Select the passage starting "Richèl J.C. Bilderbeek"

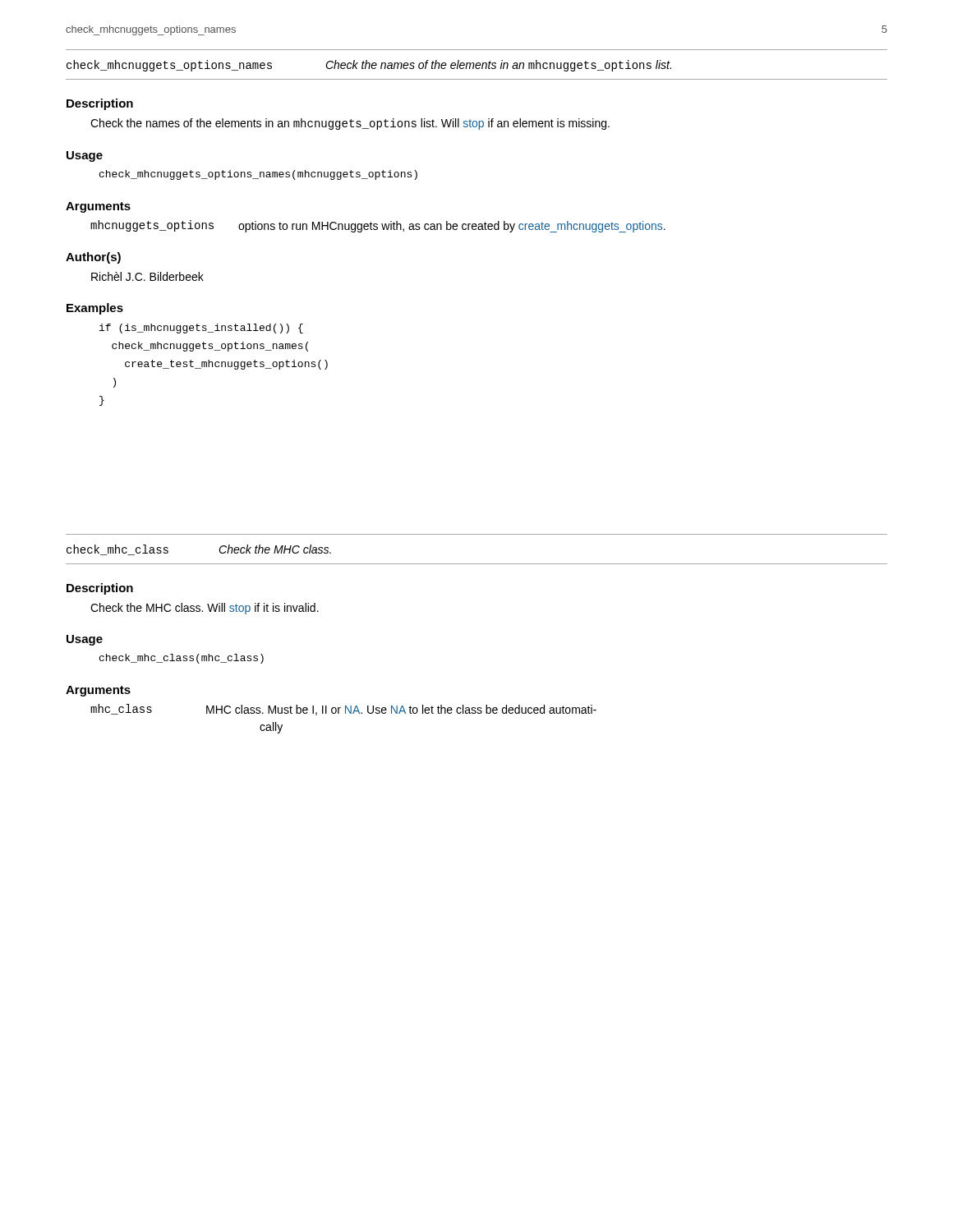tap(147, 277)
